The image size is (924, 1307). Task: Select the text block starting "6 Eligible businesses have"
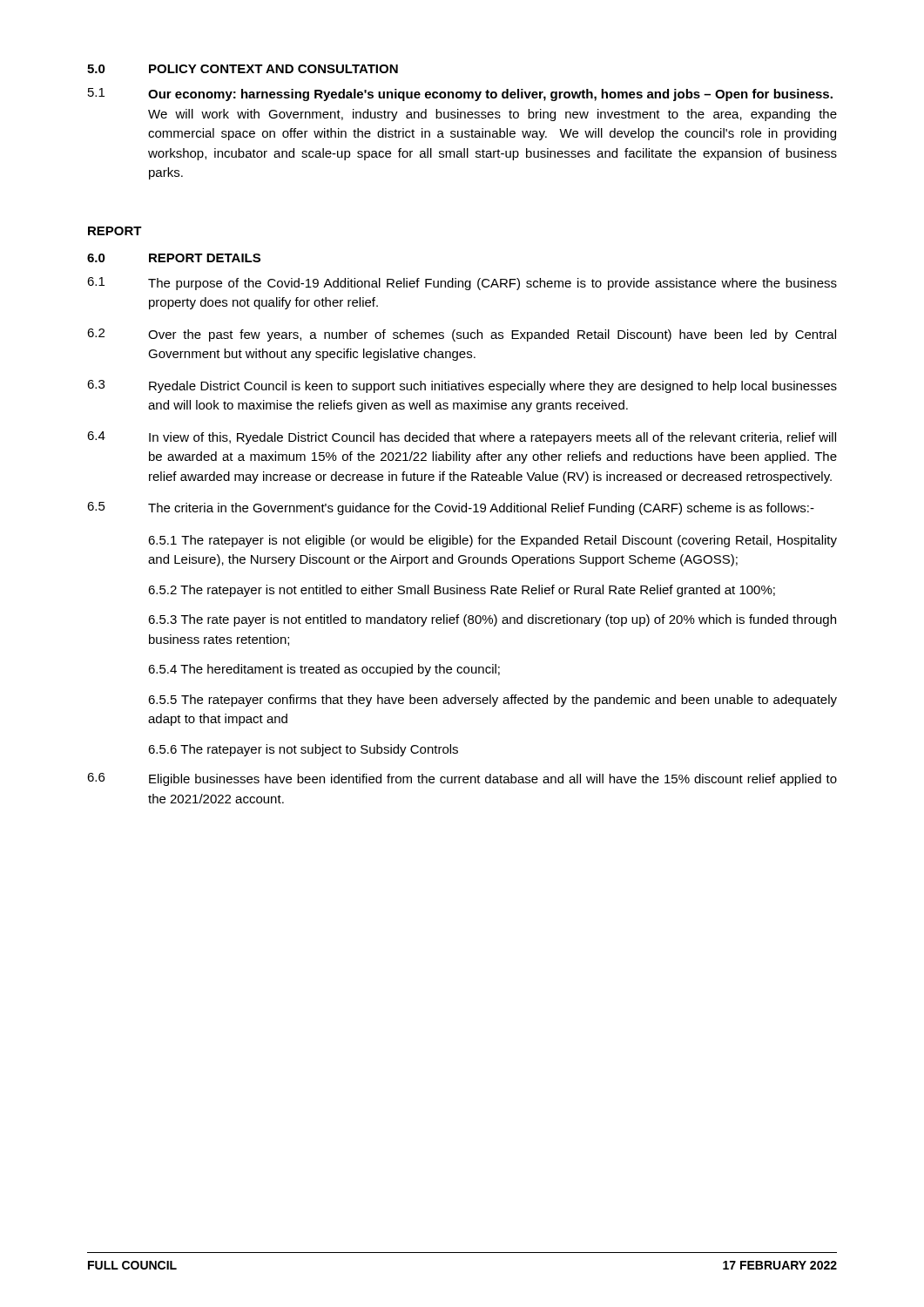(x=462, y=789)
